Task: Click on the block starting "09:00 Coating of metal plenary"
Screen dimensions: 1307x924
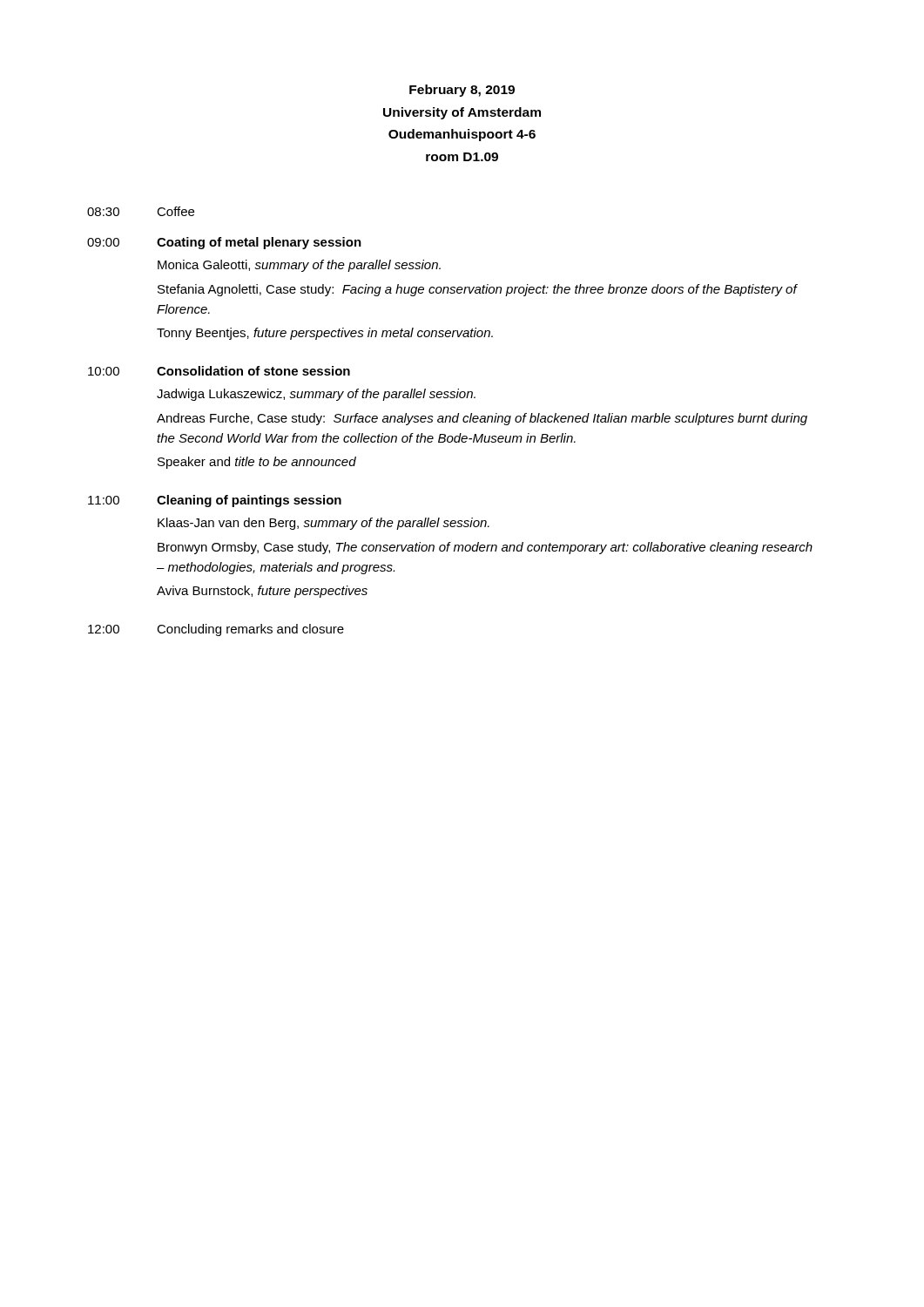Action: [x=453, y=290]
